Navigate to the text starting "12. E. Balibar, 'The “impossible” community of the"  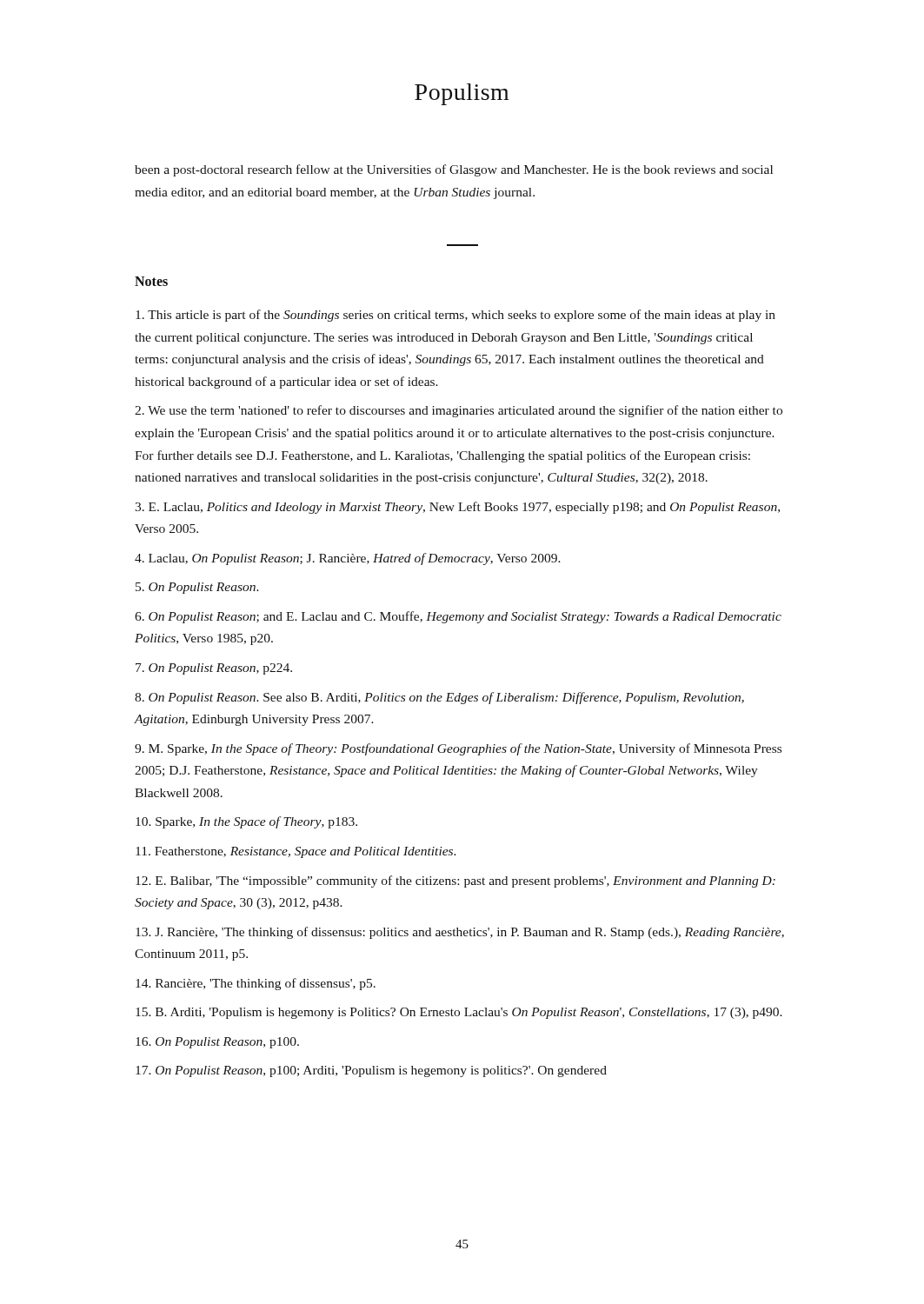(455, 891)
